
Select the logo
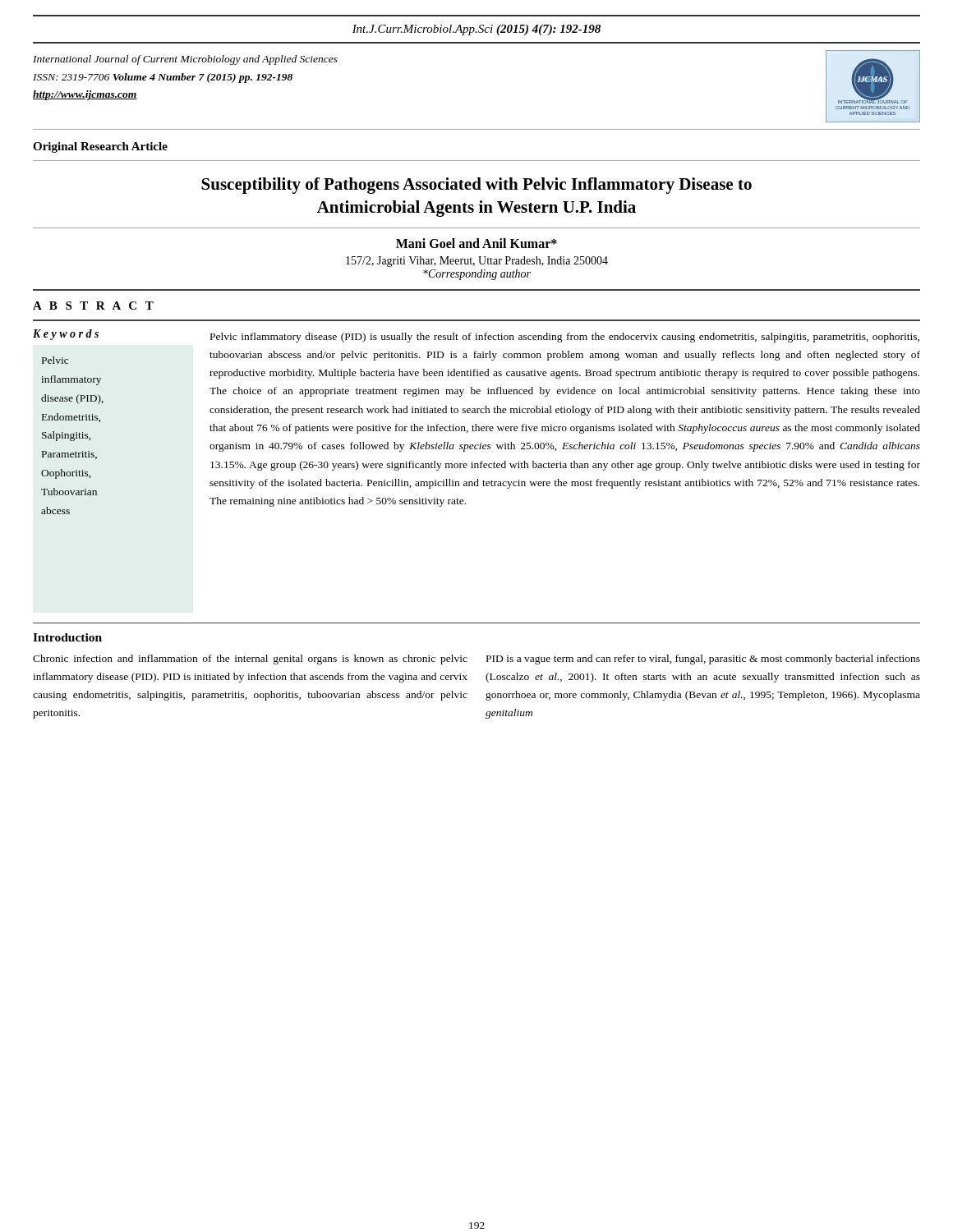coord(873,86)
